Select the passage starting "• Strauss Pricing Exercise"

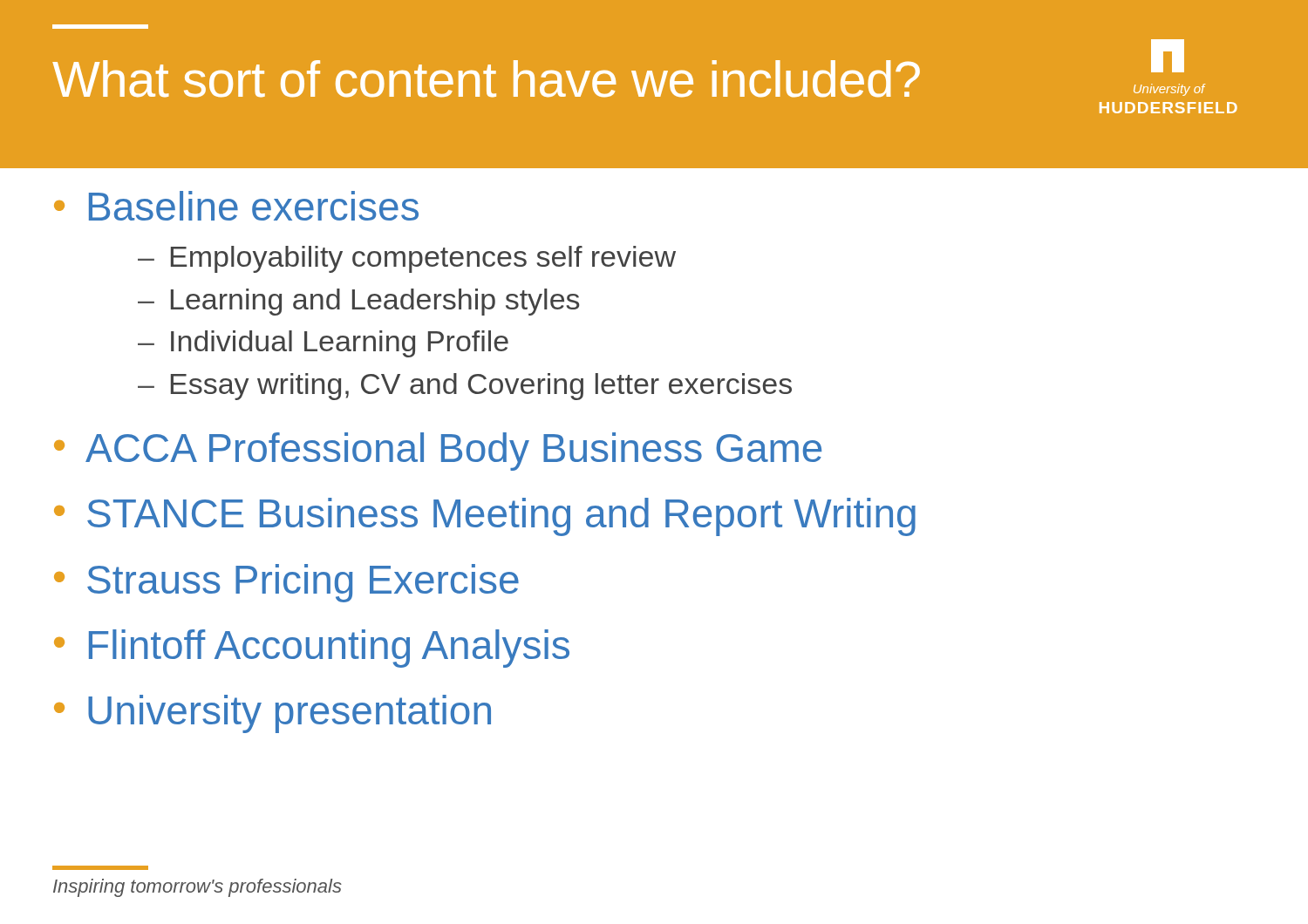tap(286, 579)
